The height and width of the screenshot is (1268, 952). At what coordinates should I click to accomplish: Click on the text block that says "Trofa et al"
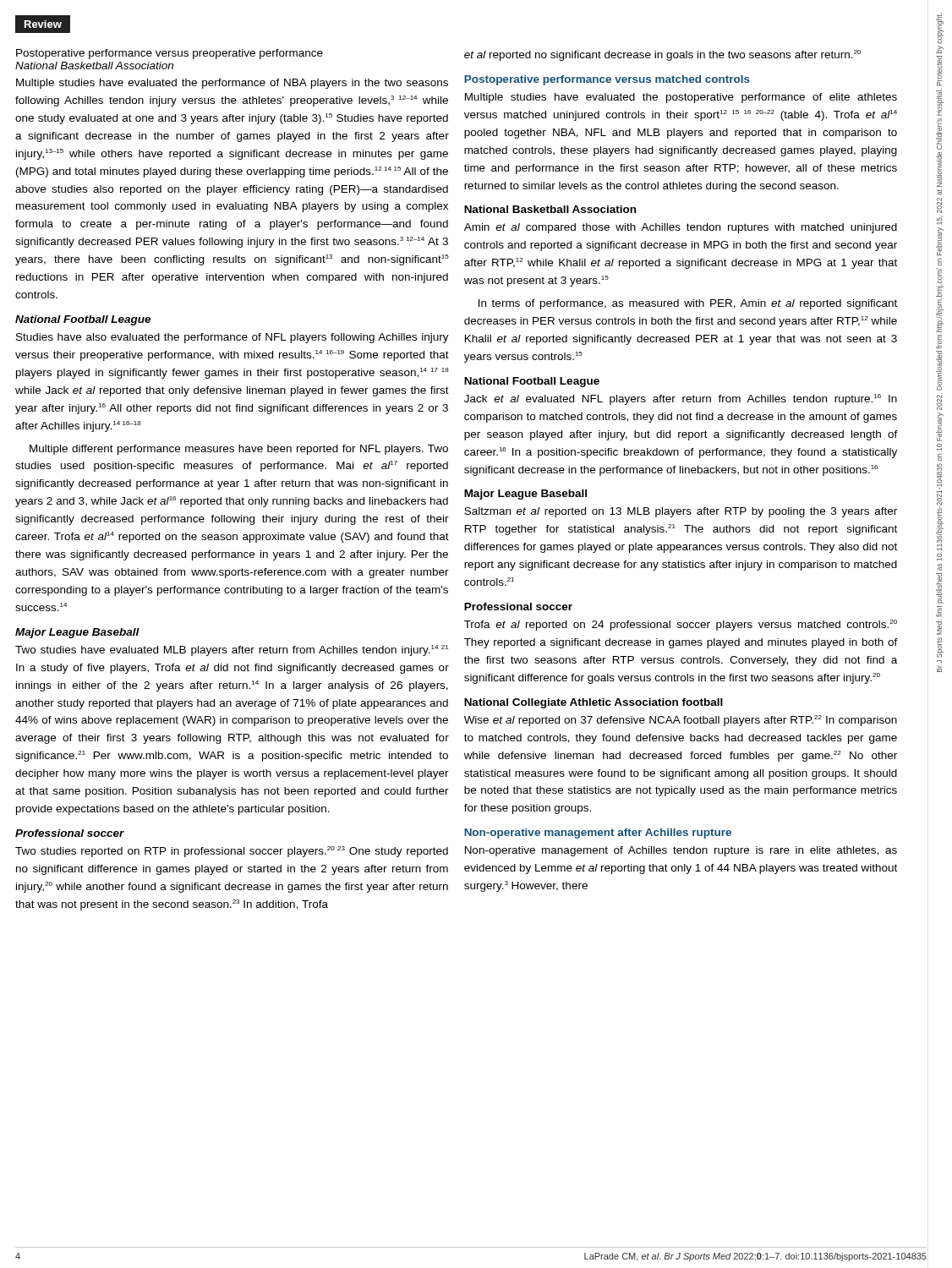(681, 652)
